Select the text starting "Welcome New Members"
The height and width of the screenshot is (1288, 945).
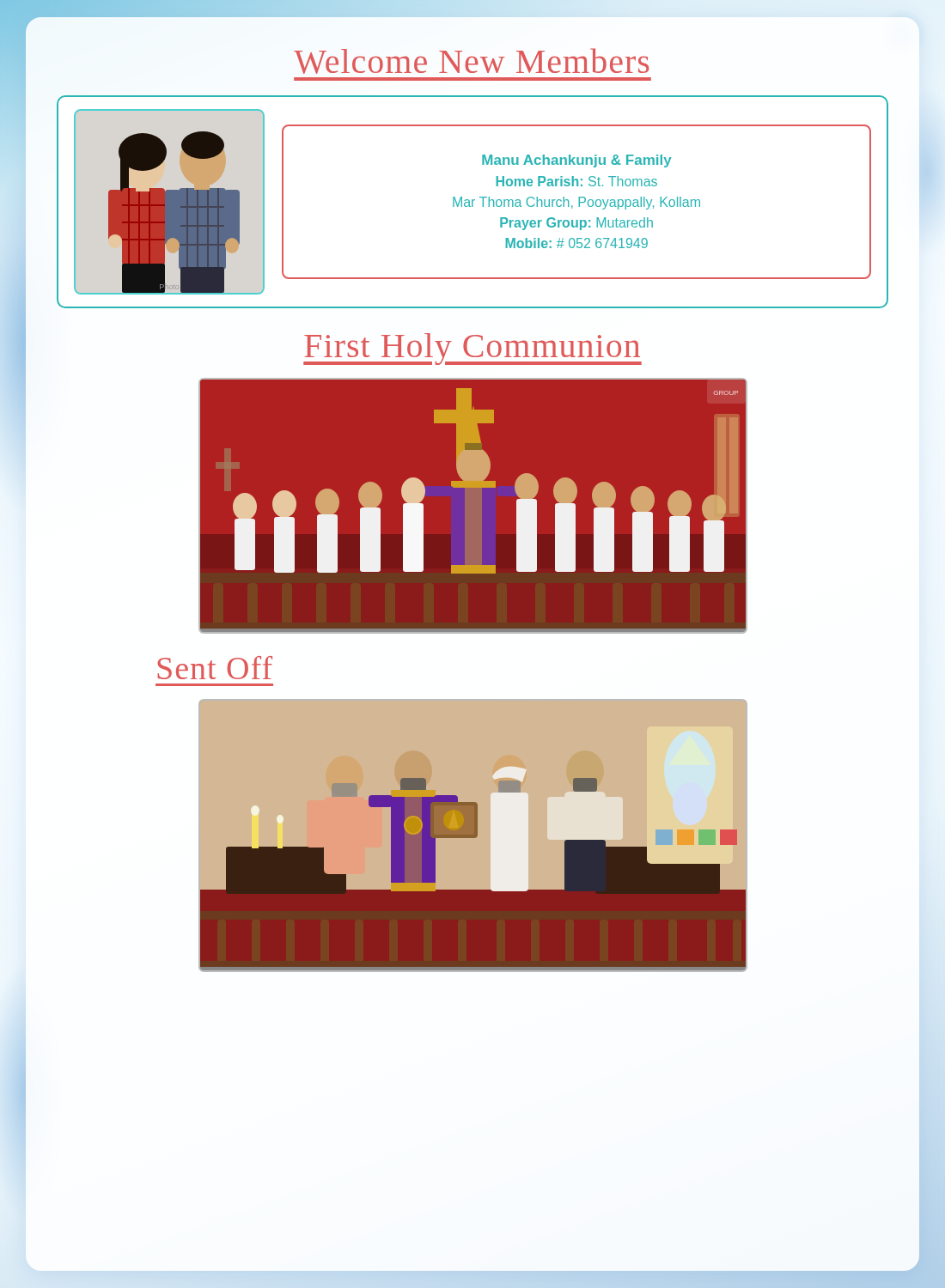472,61
